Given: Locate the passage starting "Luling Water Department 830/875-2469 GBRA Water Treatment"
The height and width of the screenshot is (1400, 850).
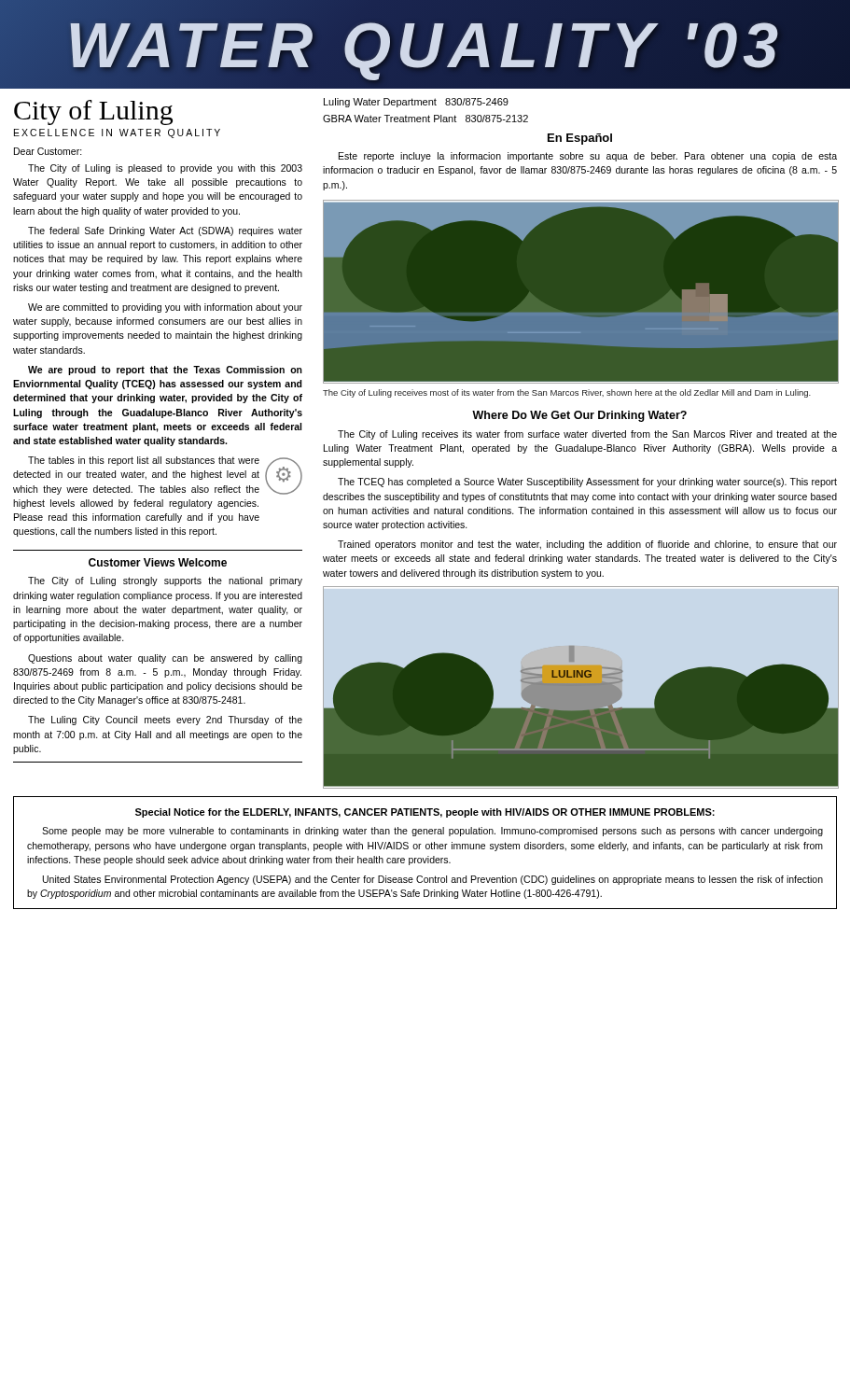Looking at the screenshot, I should pos(426,110).
